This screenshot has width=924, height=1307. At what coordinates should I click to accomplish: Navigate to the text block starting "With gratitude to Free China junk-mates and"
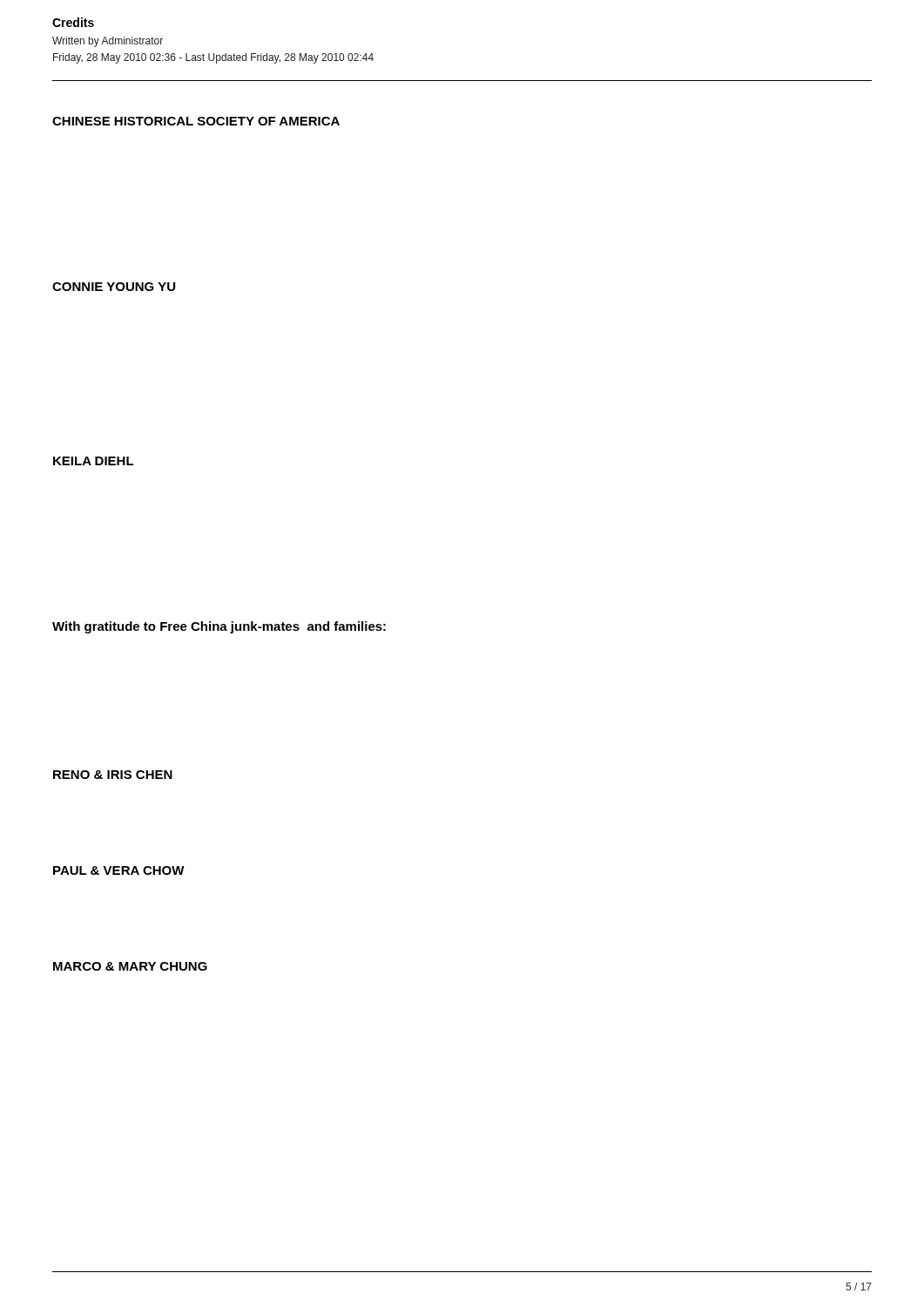coord(220,626)
